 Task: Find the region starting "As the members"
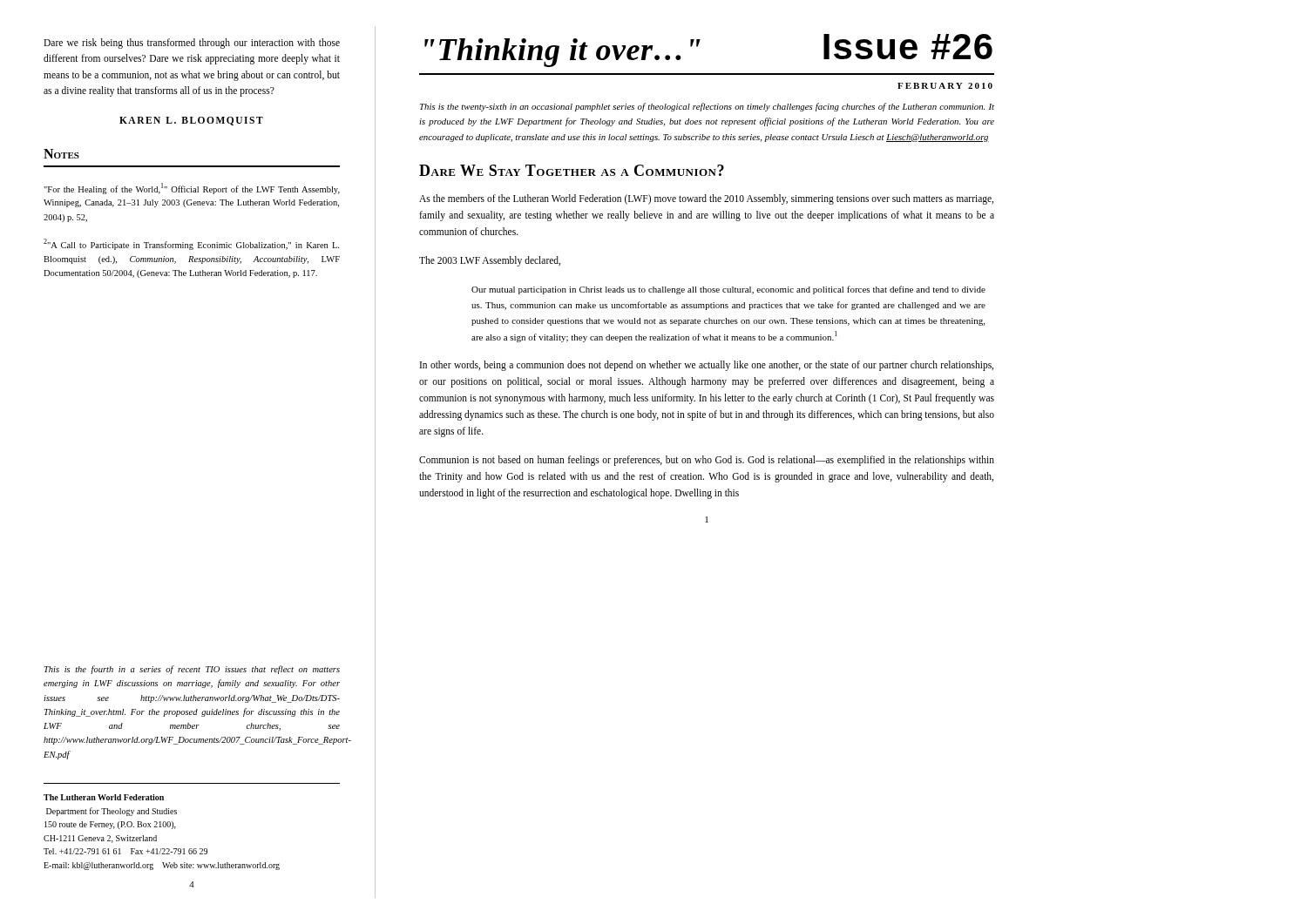click(x=707, y=215)
